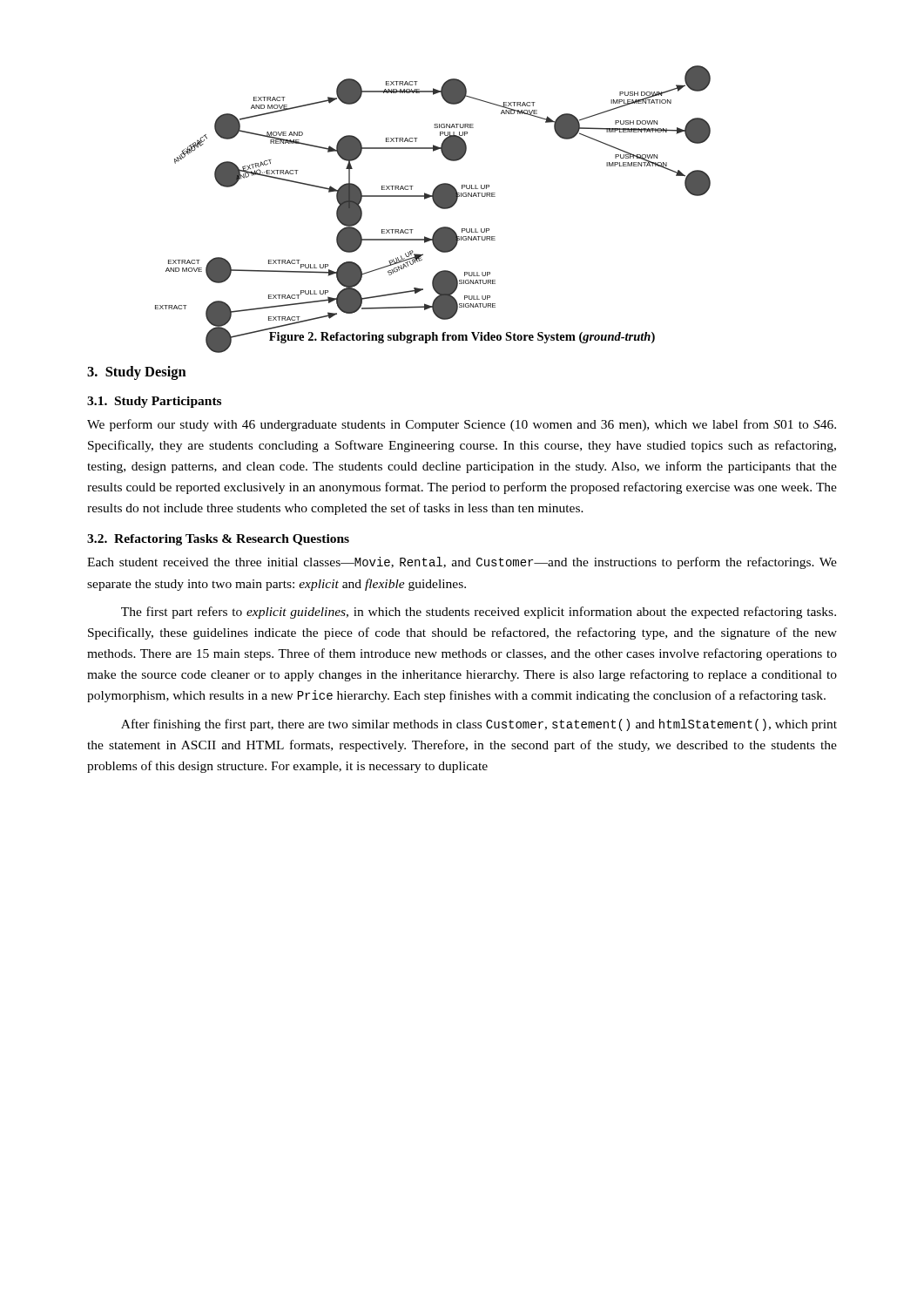Find the block on this page that starts "The first part refers to explicit guidelines,"
This screenshot has width=924, height=1307.
[x=462, y=653]
